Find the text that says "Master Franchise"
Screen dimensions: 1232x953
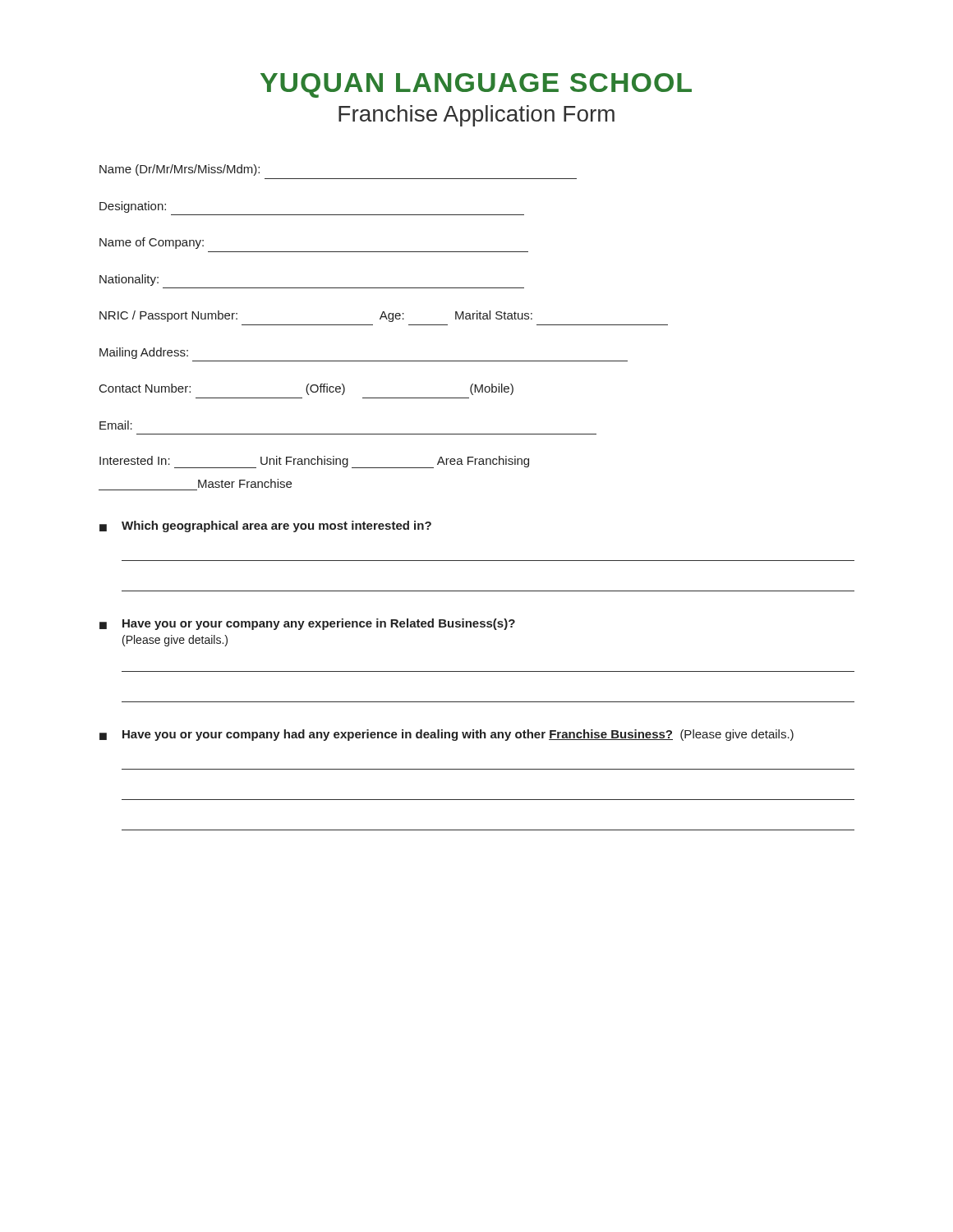tap(195, 483)
